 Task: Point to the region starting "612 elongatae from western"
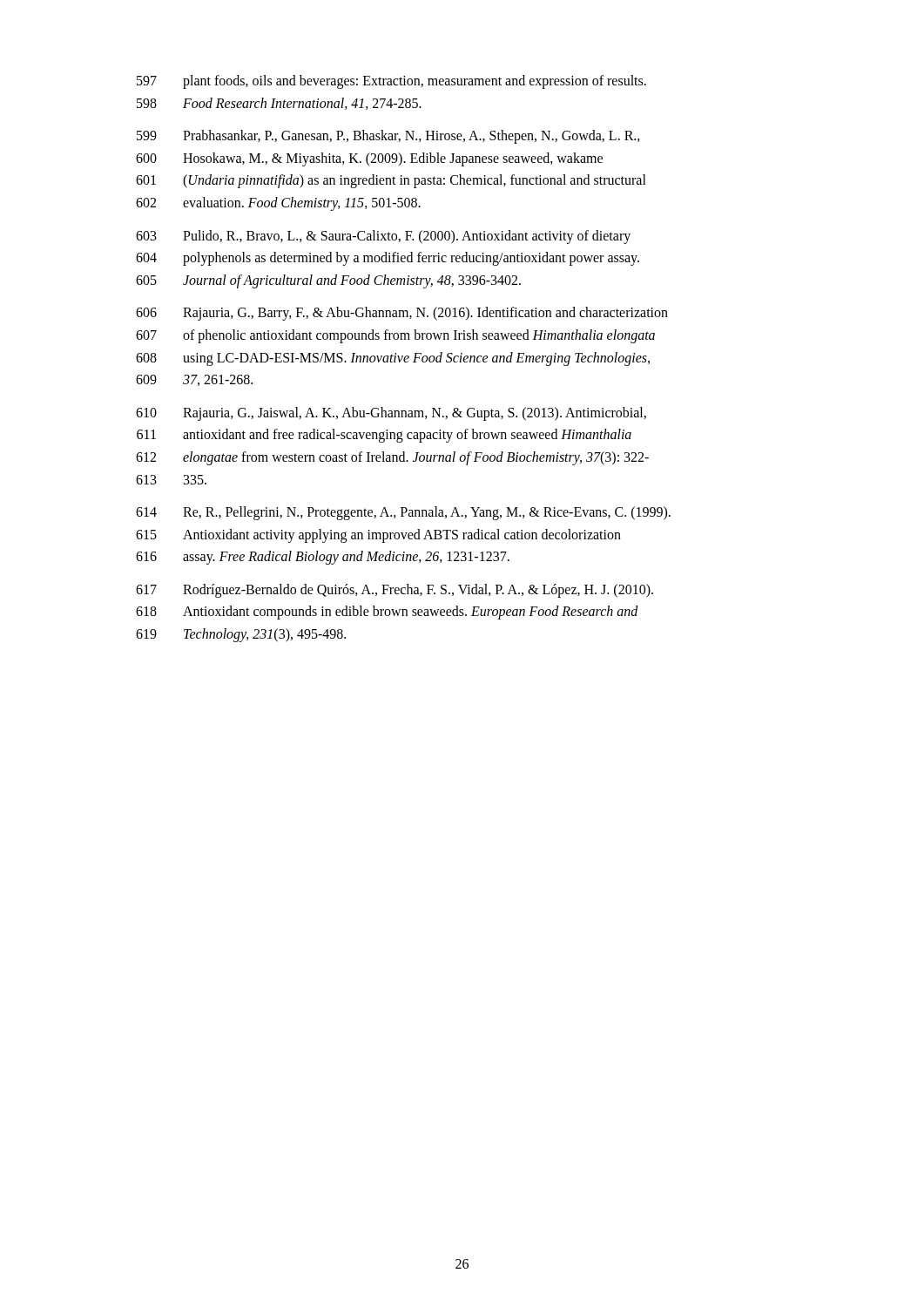471,457
